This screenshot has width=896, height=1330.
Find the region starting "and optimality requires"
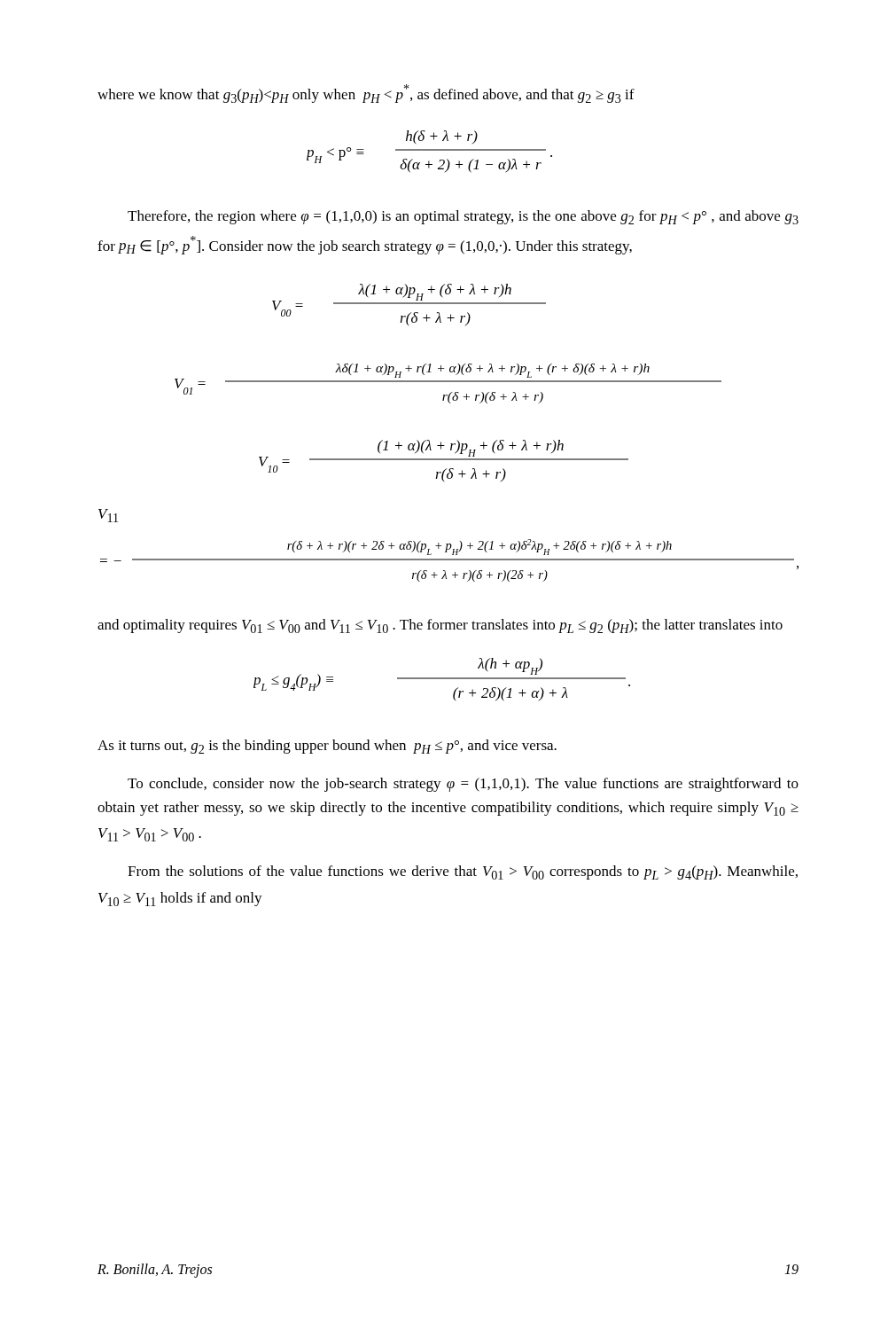point(440,626)
